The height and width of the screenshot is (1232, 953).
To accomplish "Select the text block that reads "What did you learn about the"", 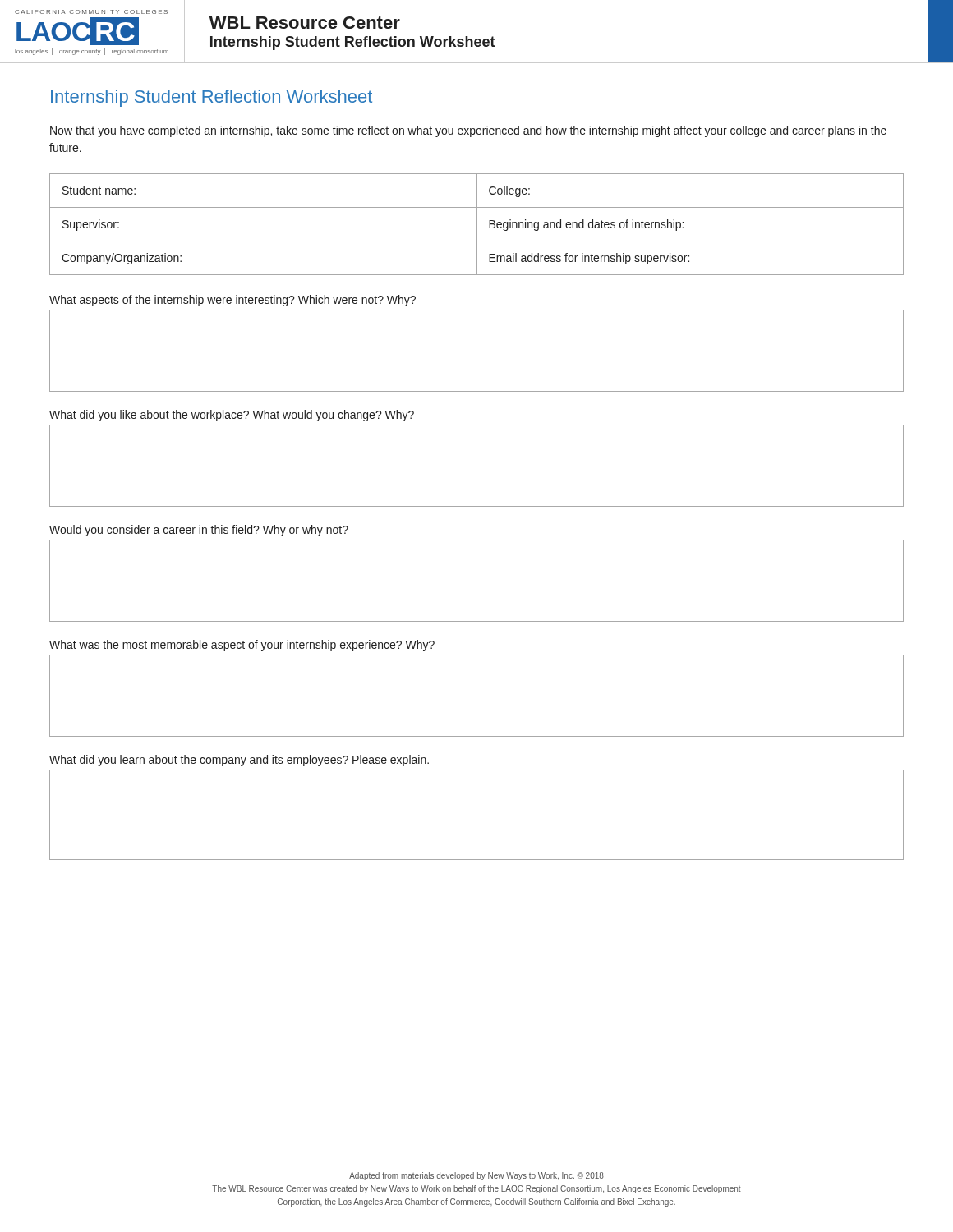I will coord(239,760).
